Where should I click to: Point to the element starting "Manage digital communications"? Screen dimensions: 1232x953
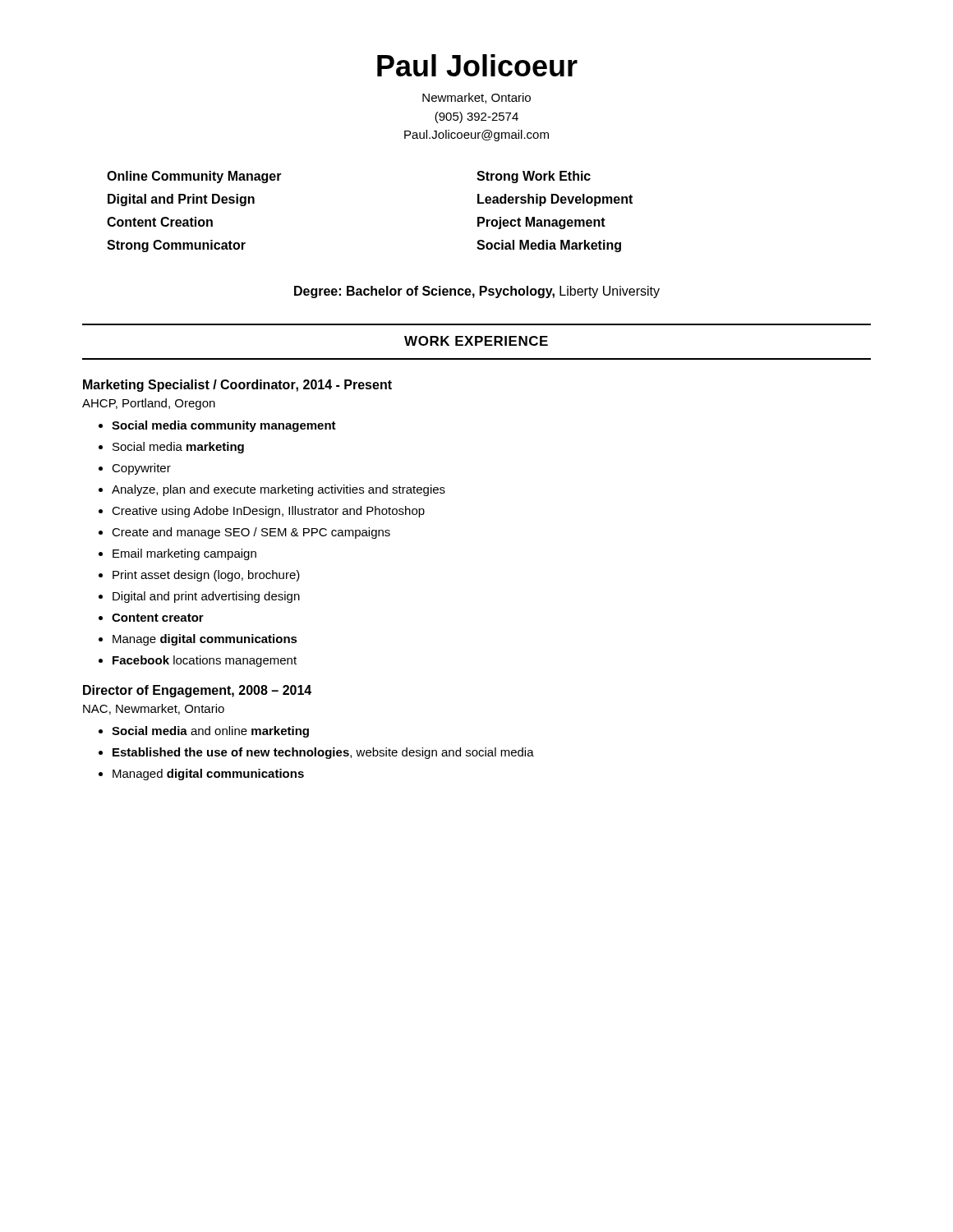205,638
